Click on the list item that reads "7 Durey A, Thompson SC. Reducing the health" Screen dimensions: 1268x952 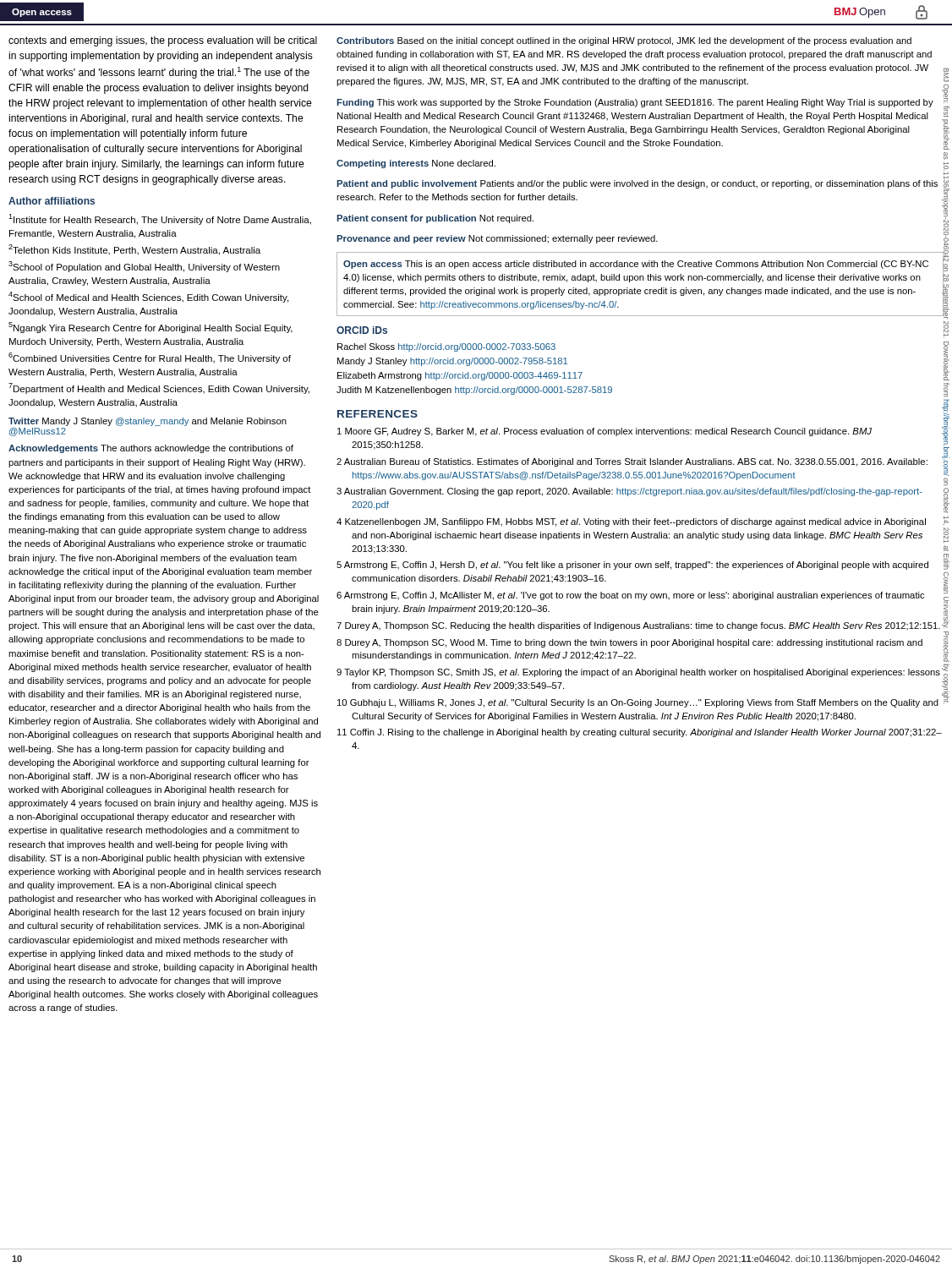tap(639, 625)
